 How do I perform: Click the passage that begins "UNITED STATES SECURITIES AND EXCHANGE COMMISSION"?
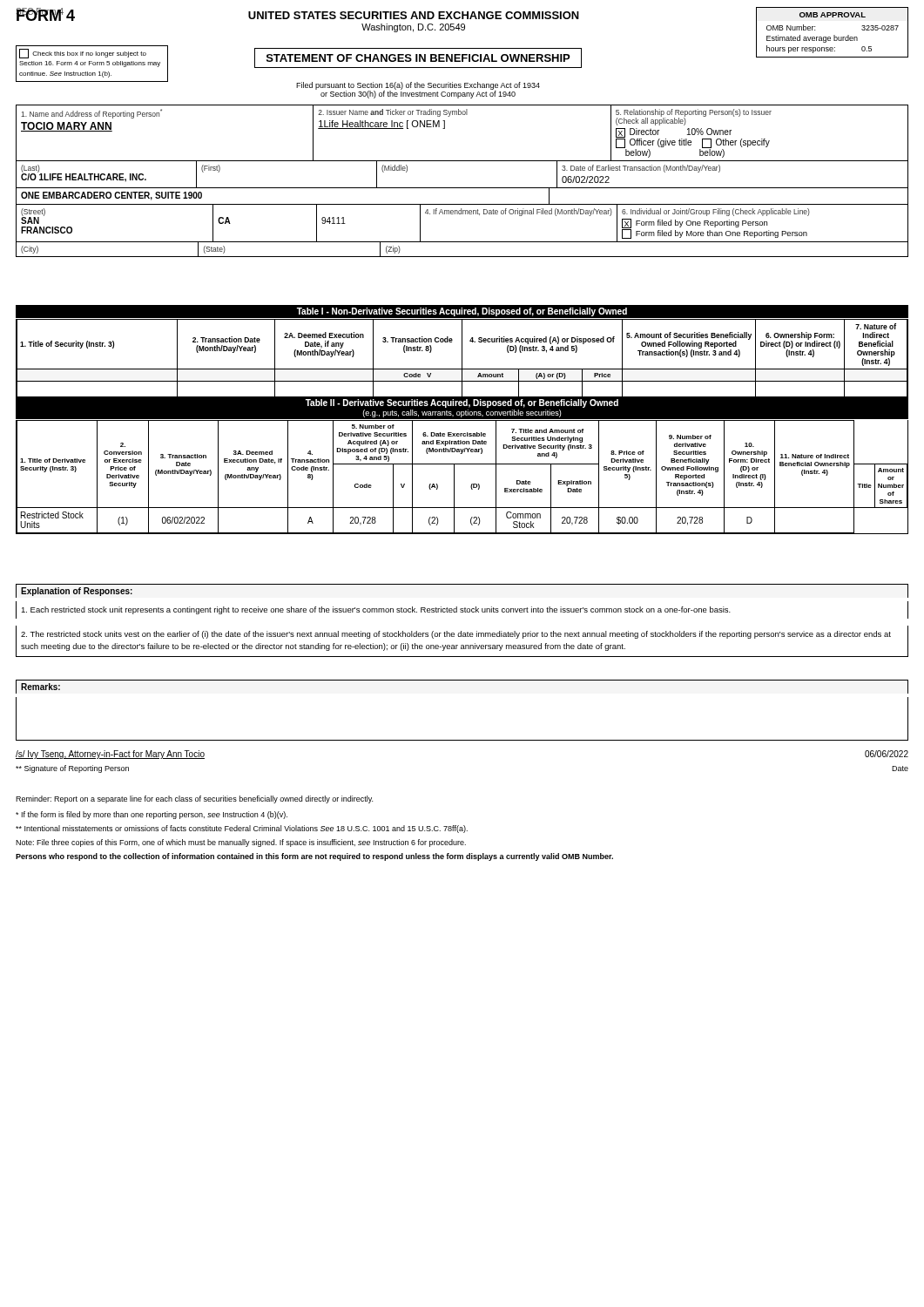pyautogui.click(x=414, y=21)
